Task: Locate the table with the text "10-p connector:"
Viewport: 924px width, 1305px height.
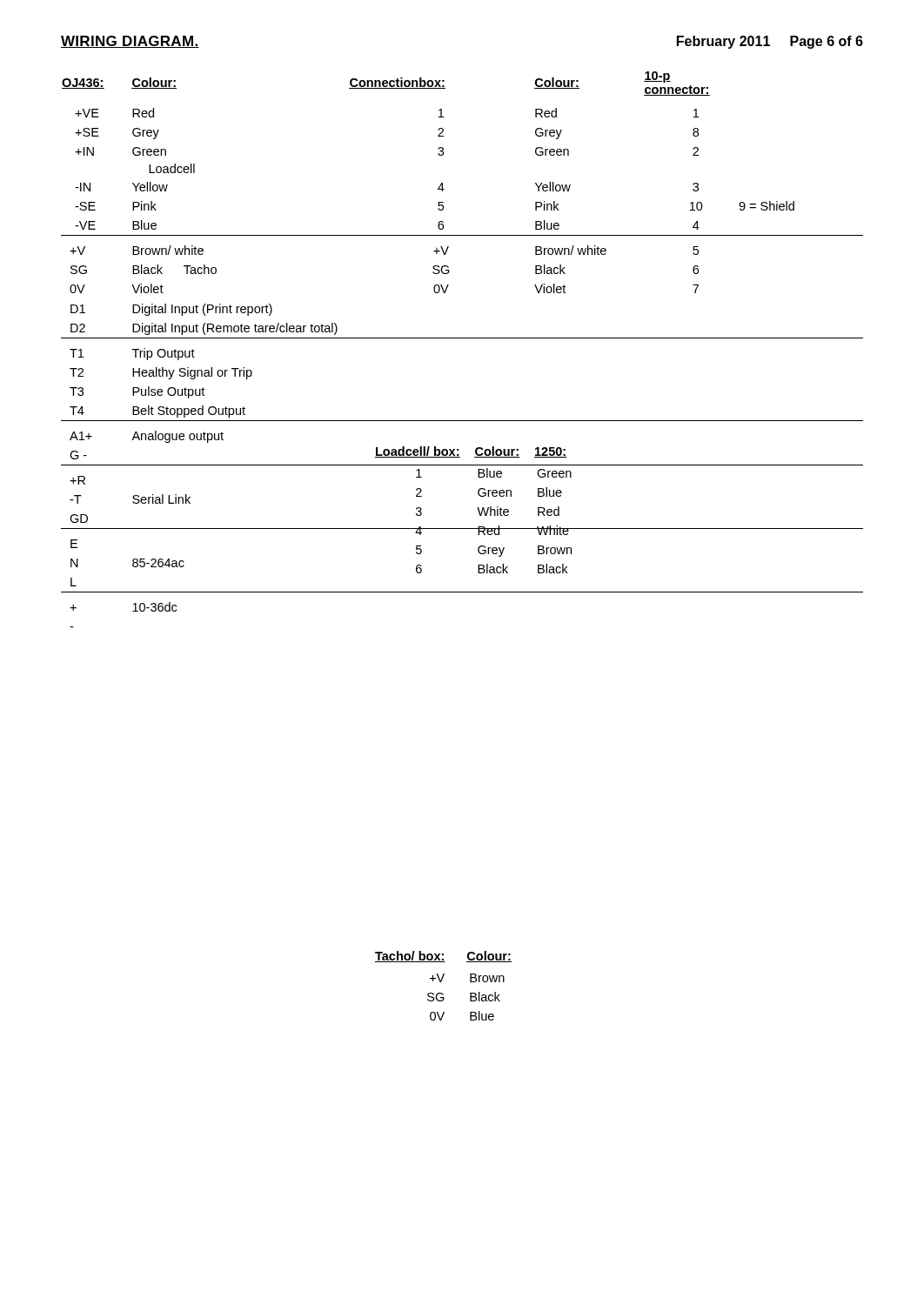Action: (462, 348)
